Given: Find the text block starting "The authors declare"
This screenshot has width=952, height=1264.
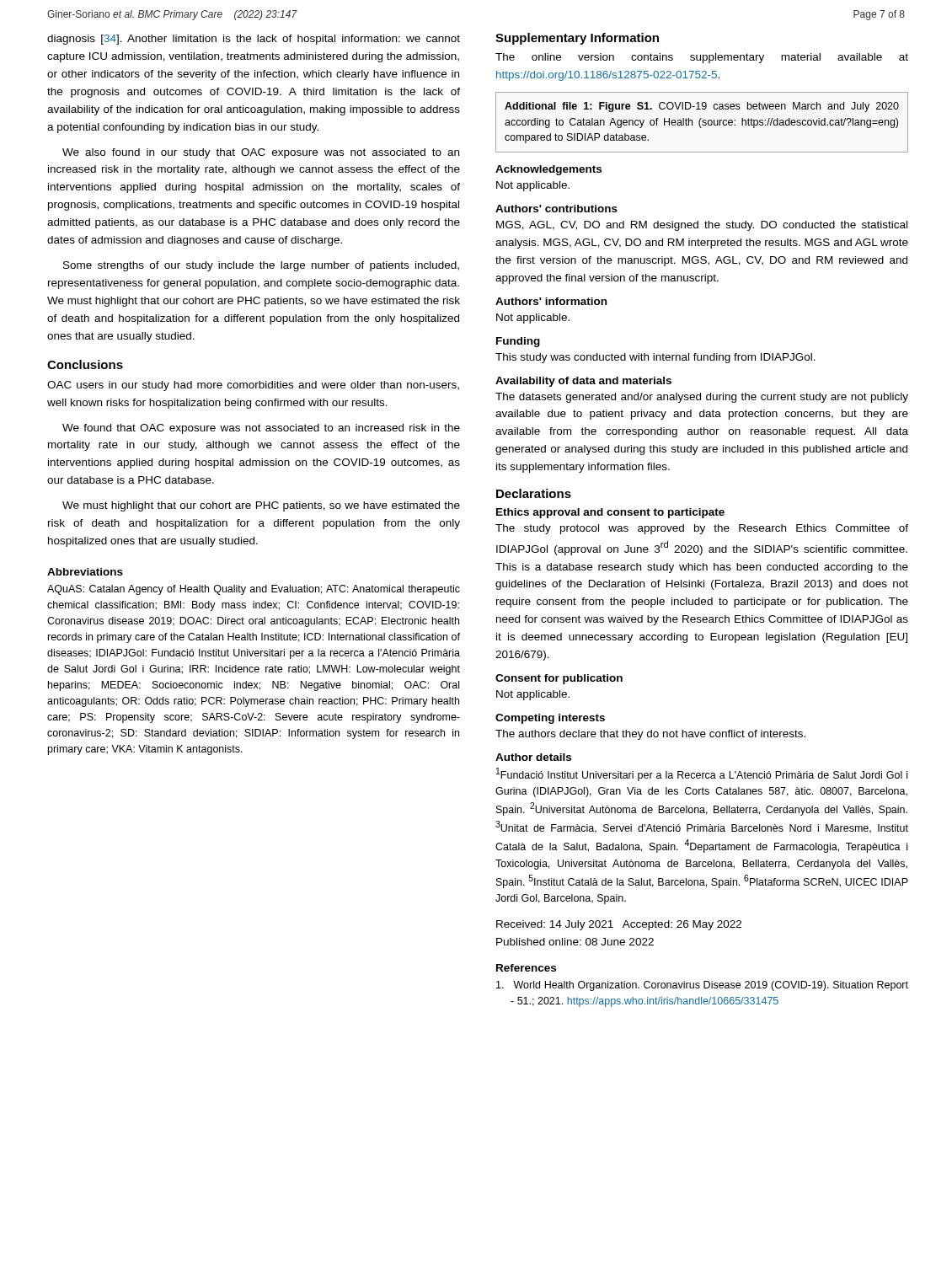Looking at the screenshot, I should tap(702, 734).
